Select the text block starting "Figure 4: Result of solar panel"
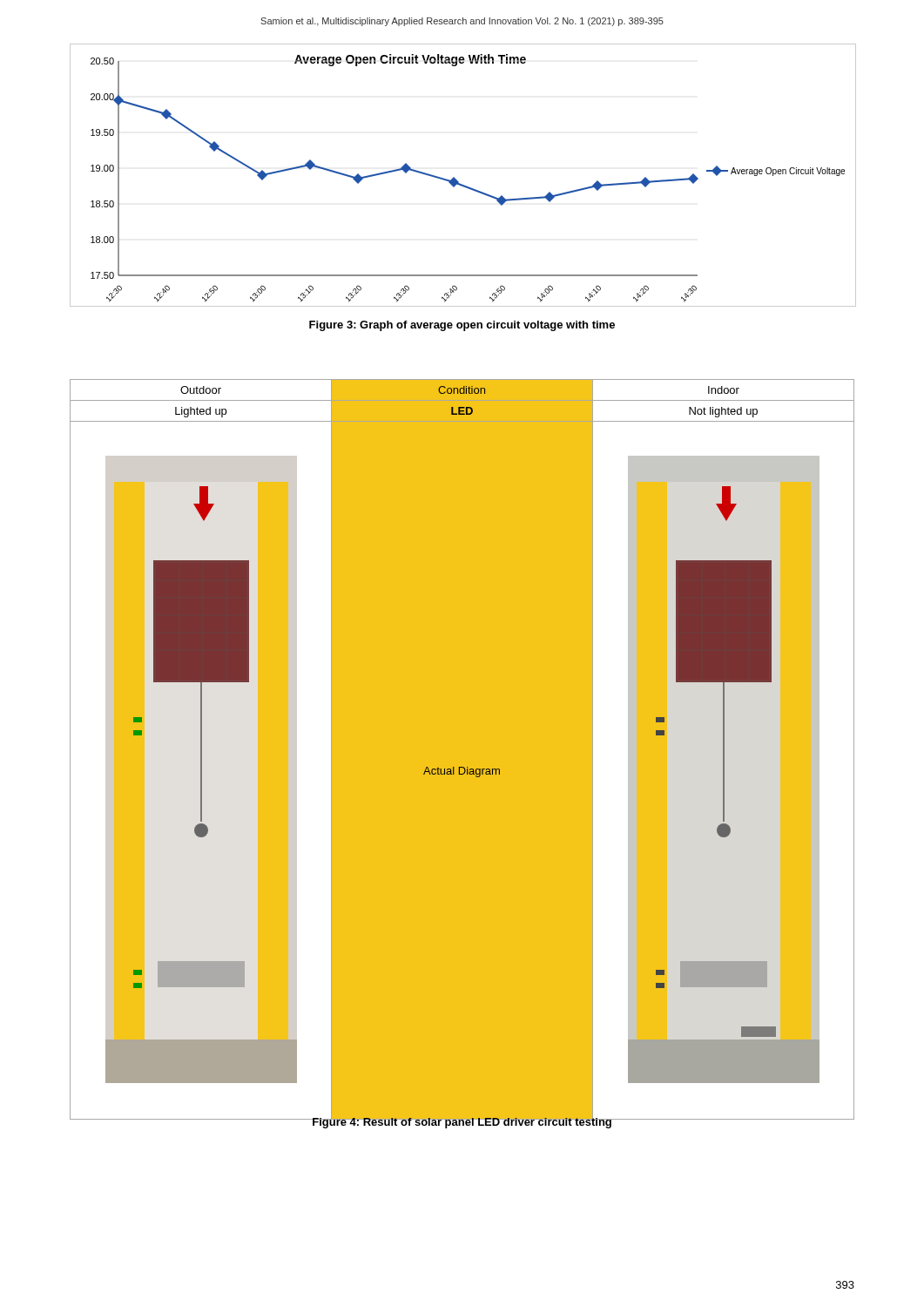924x1307 pixels. 462,1122
